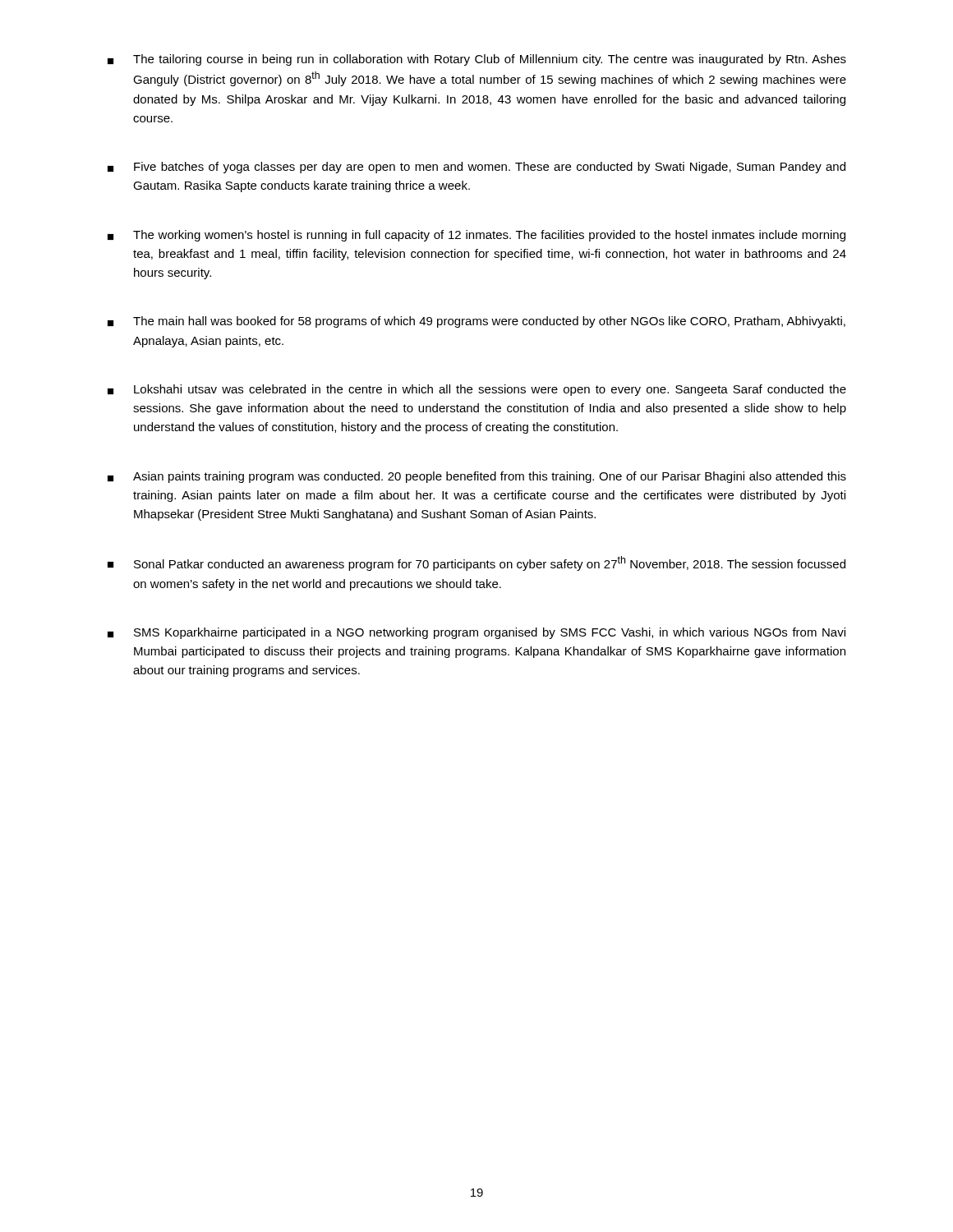
Task: Where is the passage that starts "■ SMS Koparkhairne"?
Action: [x=476, y=651]
